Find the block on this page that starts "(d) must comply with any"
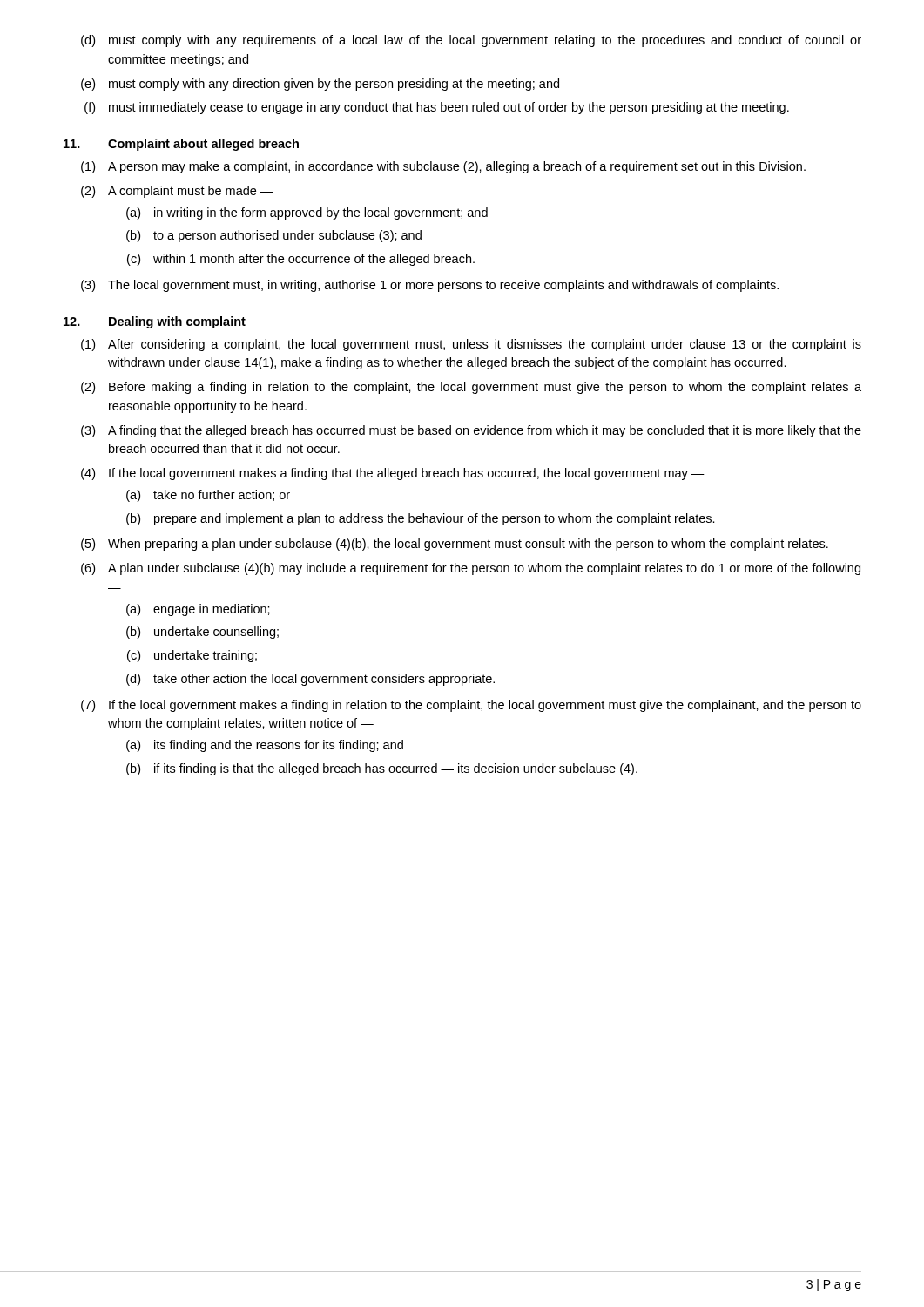This screenshot has height=1307, width=924. coord(462,50)
